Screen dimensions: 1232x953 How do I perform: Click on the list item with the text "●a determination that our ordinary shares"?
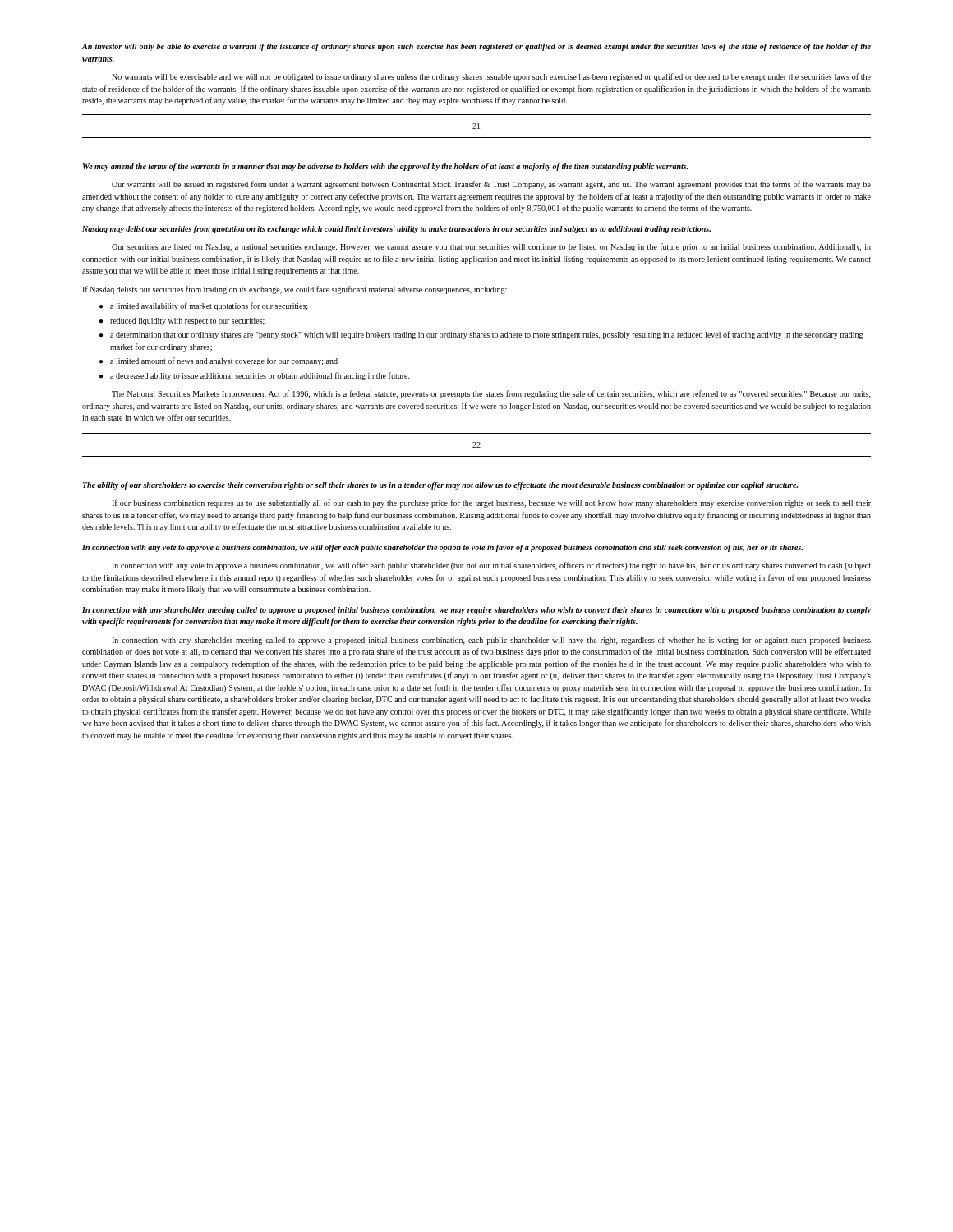[485, 341]
